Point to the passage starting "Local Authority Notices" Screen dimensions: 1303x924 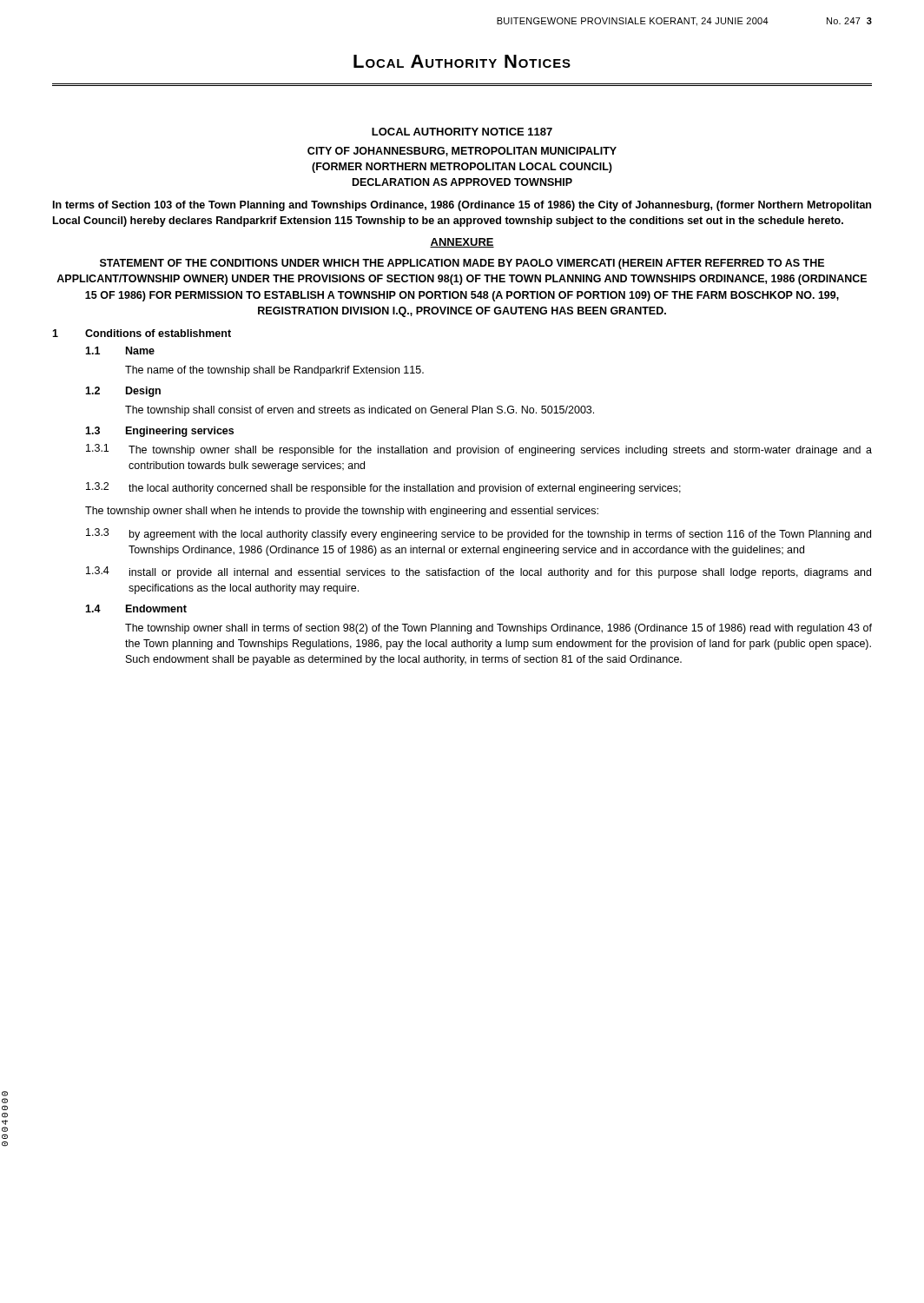point(462,64)
